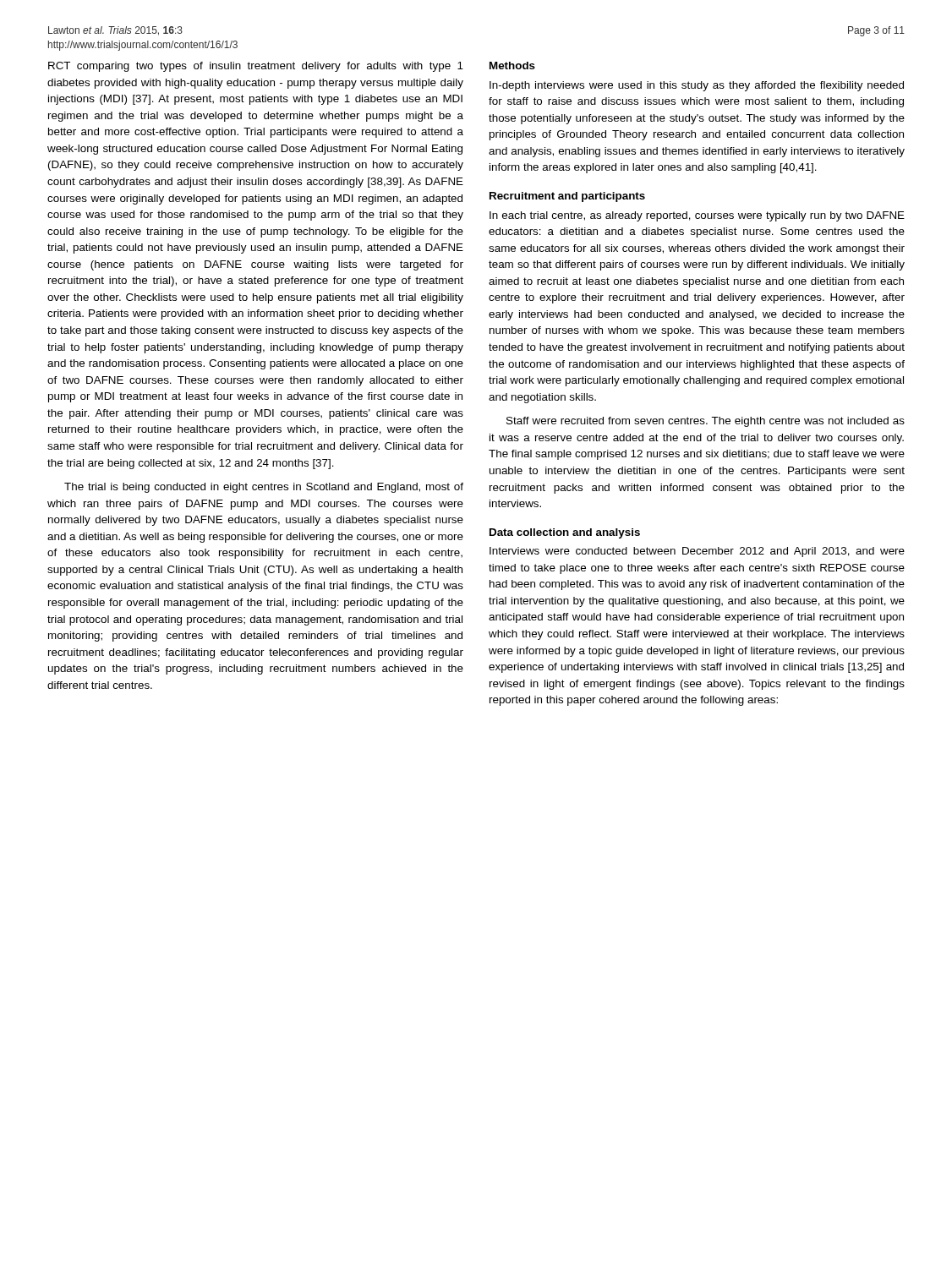Point to "Recruitment and participants"
The width and height of the screenshot is (952, 1268).
(x=567, y=196)
